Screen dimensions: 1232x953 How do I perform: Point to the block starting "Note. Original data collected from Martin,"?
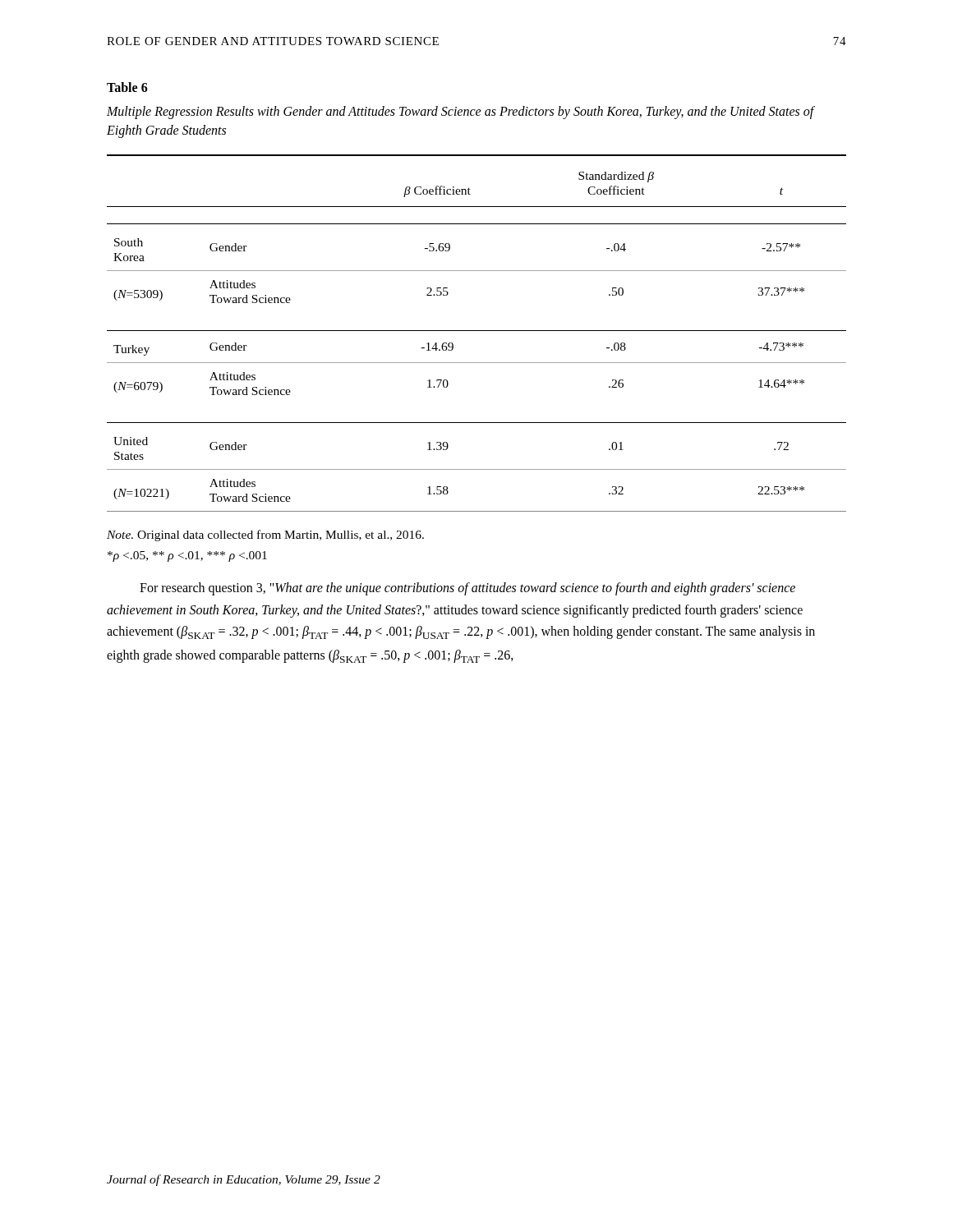pyautogui.click(x=266, y=535)
